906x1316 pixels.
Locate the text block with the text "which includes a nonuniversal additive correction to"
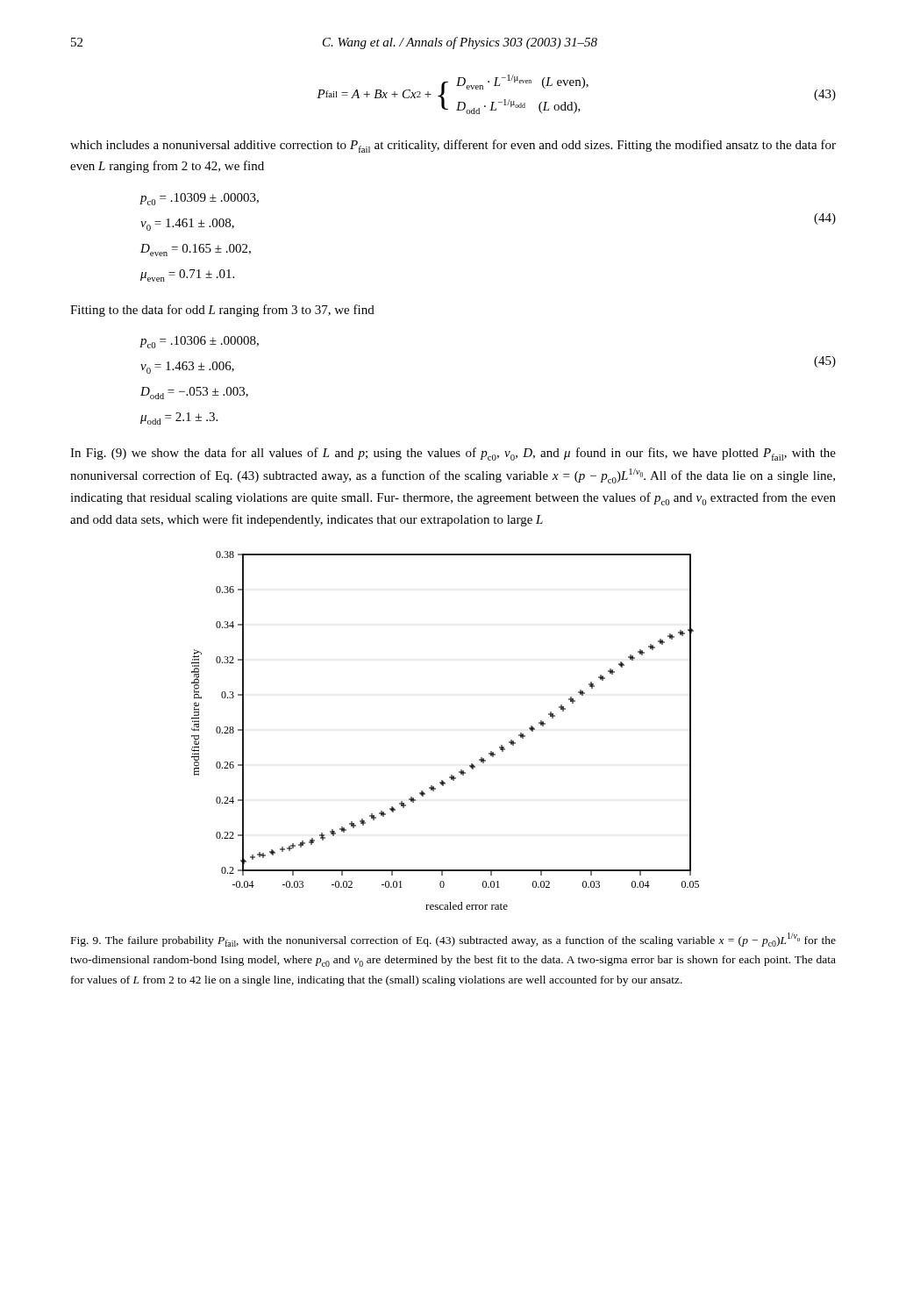(453, 155)
